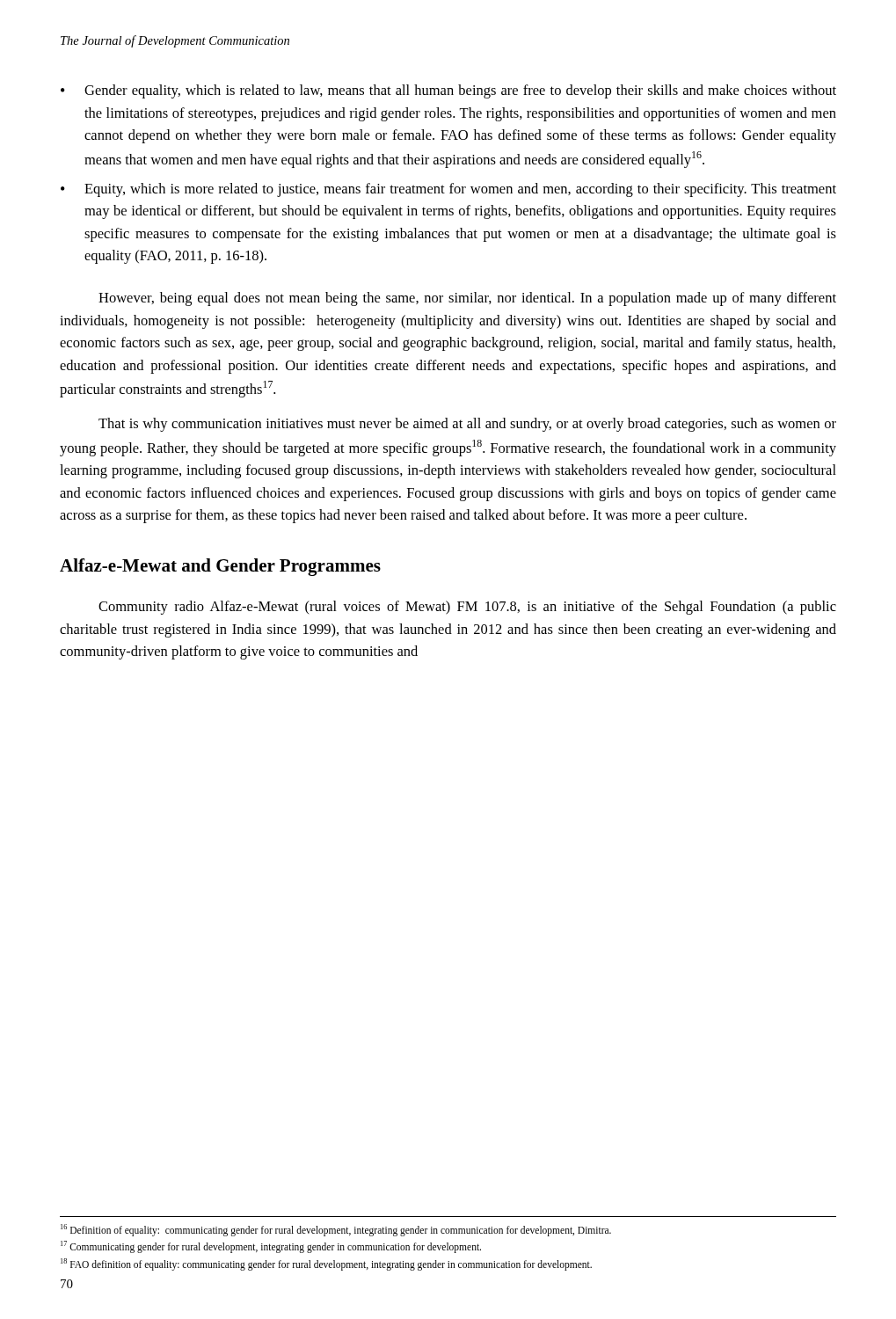The image size is (896, 1319).
Task: Point to "Alfaz-e-Mewat and Gender Programmes"
Action: (x=220, y=565)
